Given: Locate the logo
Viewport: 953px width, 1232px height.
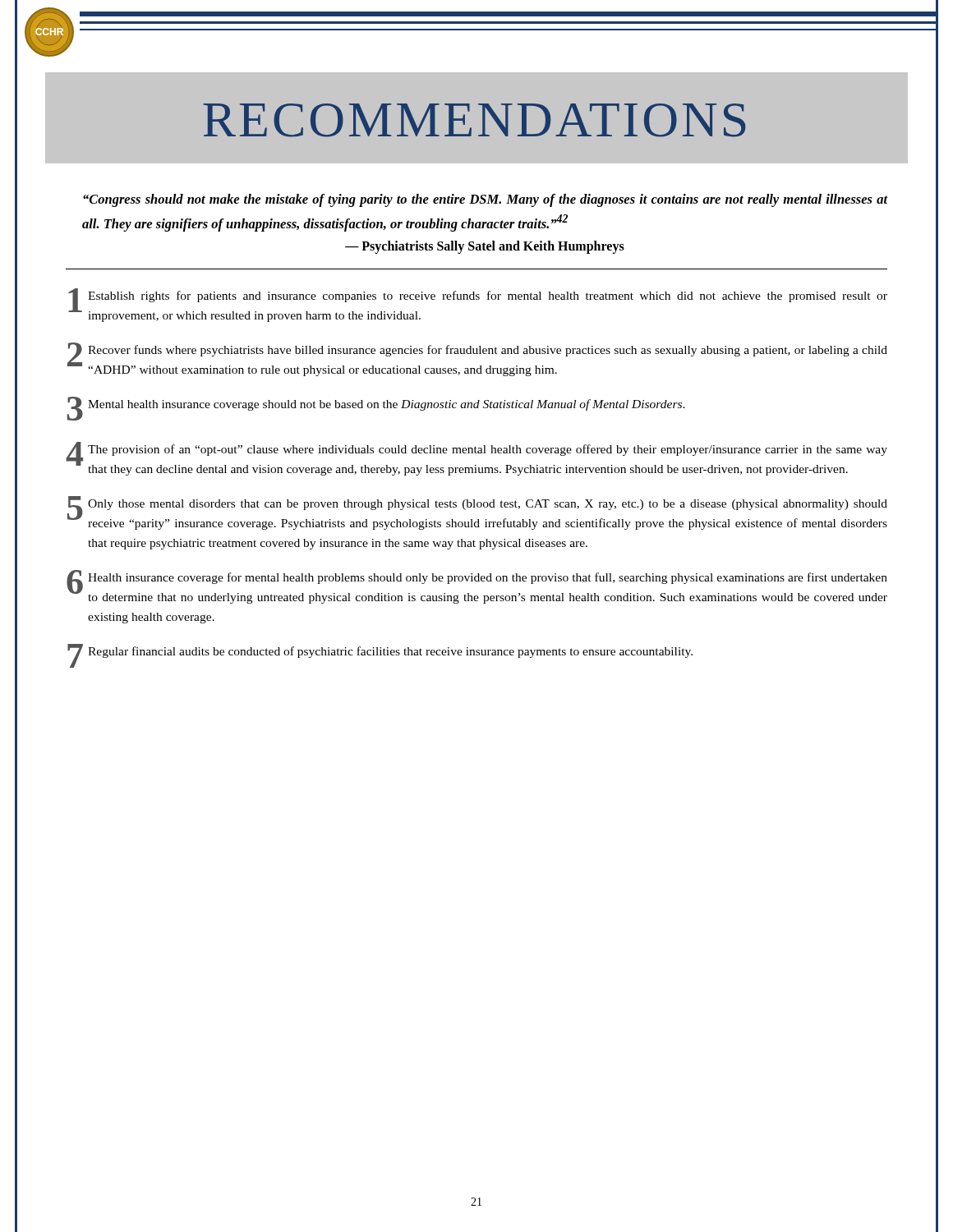Looking at the screenshot, I should (49, 32).
